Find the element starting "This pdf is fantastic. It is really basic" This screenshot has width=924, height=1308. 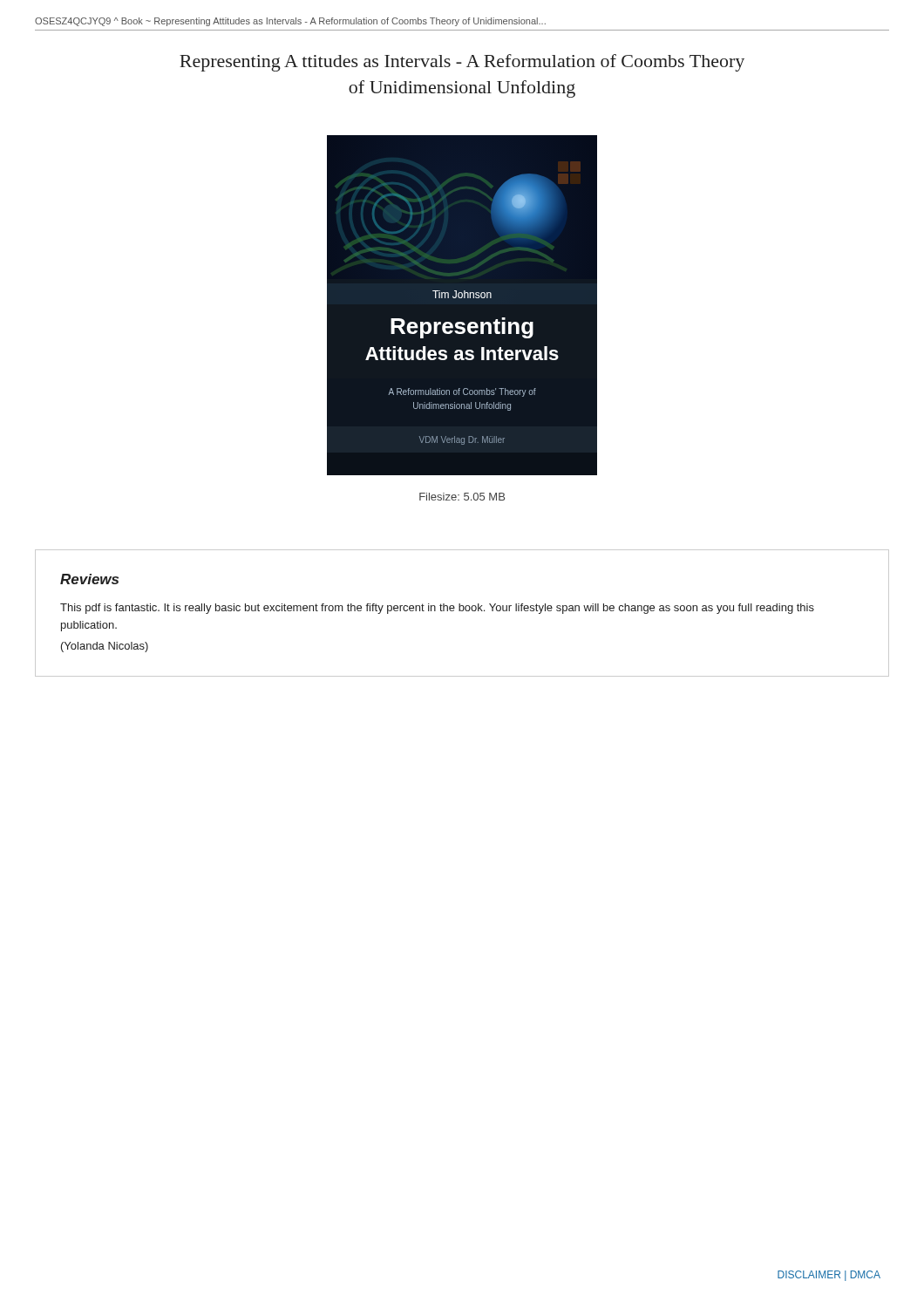pos(437,616)
